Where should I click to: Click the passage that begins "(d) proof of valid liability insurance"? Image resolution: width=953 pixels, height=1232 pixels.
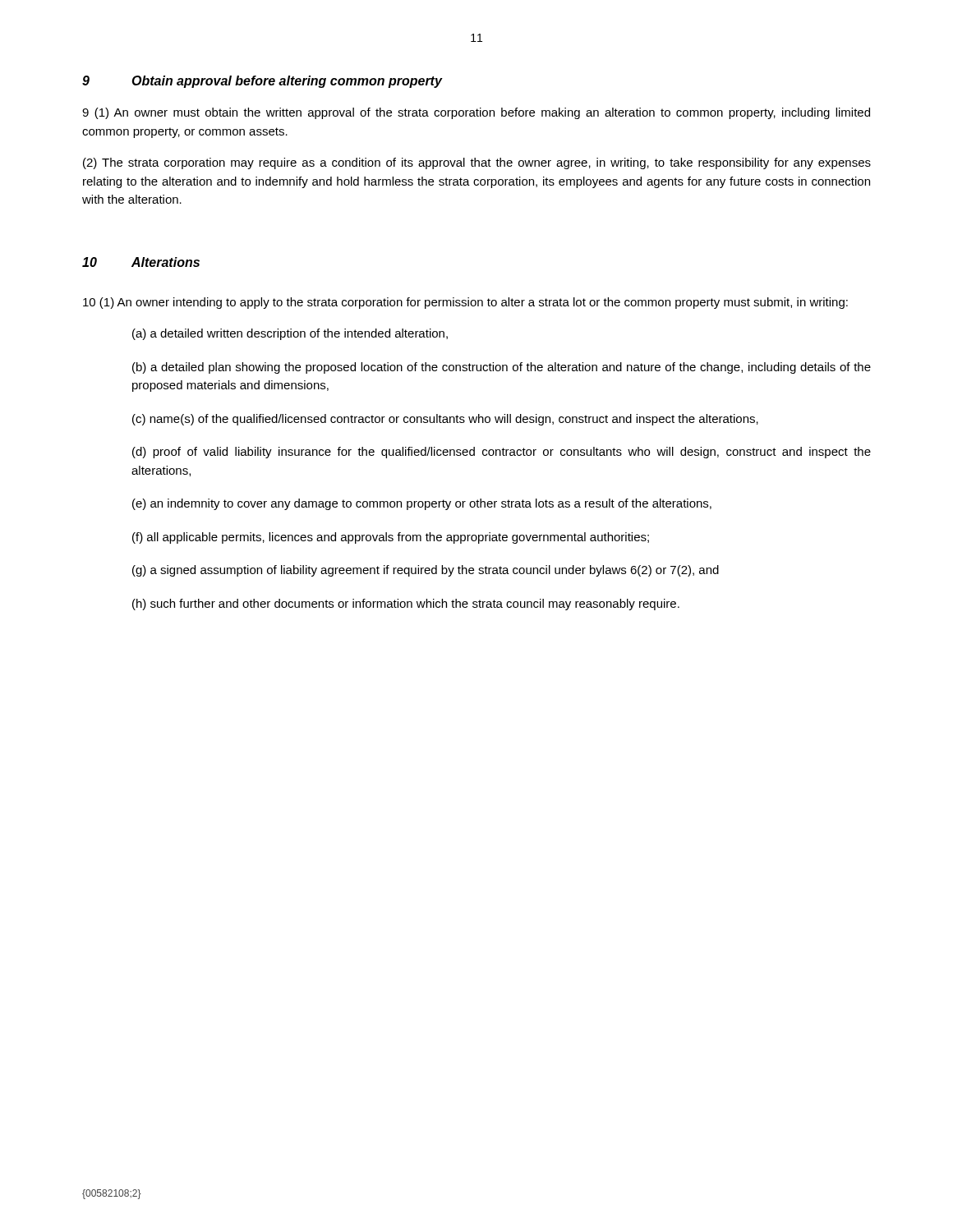[x=501, y=461]
